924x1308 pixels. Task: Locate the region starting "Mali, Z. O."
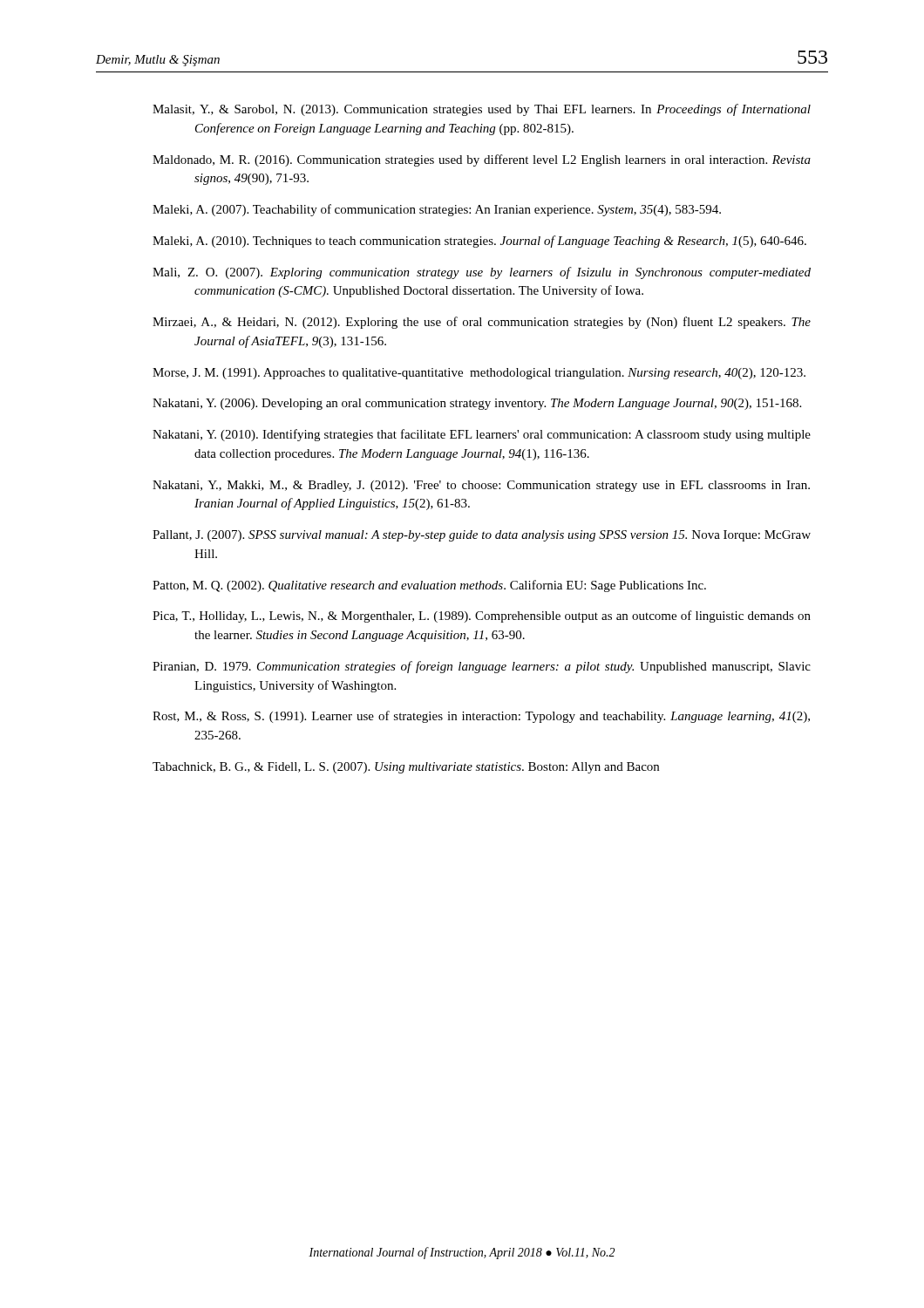482,281
